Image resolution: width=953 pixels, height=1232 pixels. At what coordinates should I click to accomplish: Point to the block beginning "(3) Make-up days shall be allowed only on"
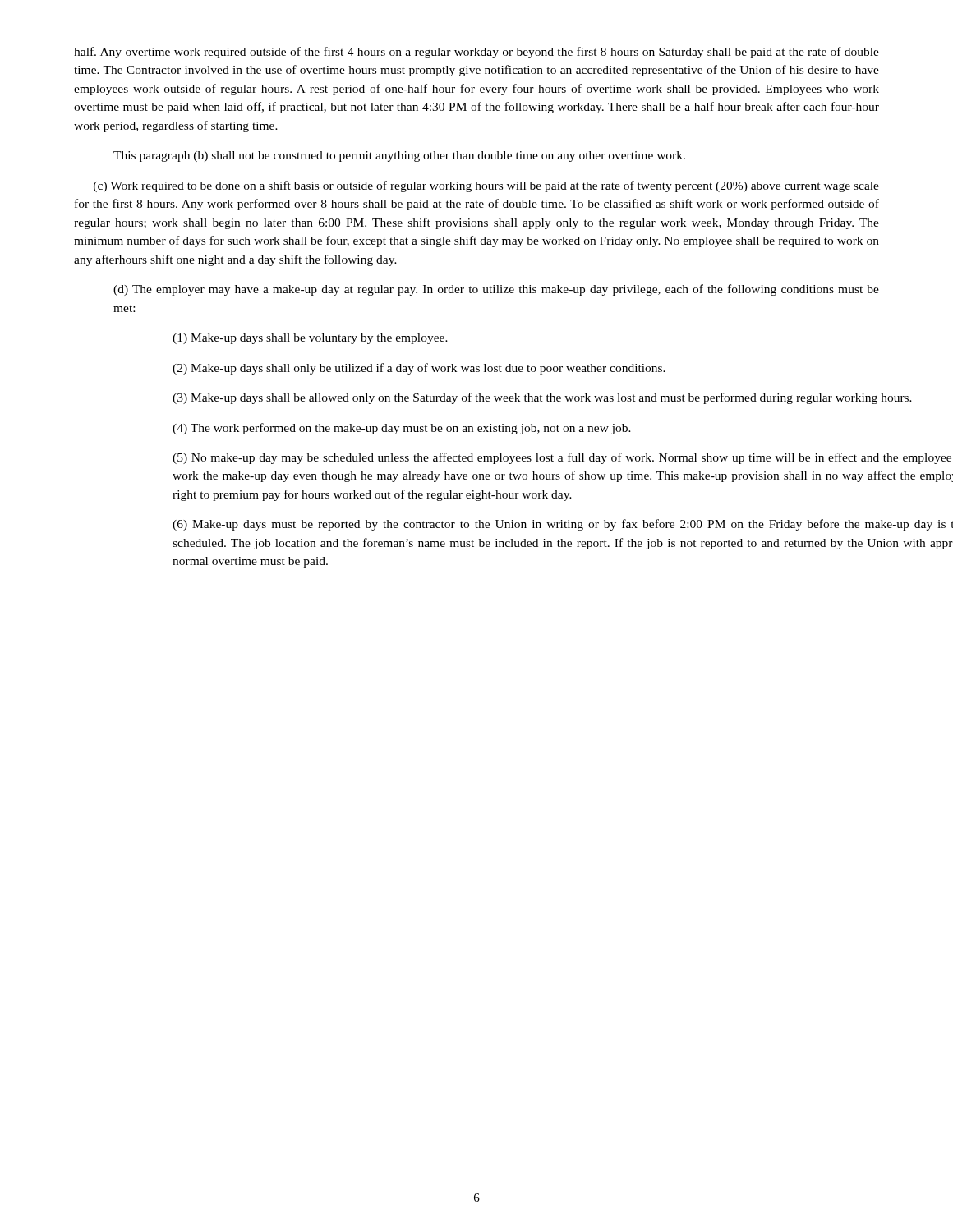coord(526,398)
